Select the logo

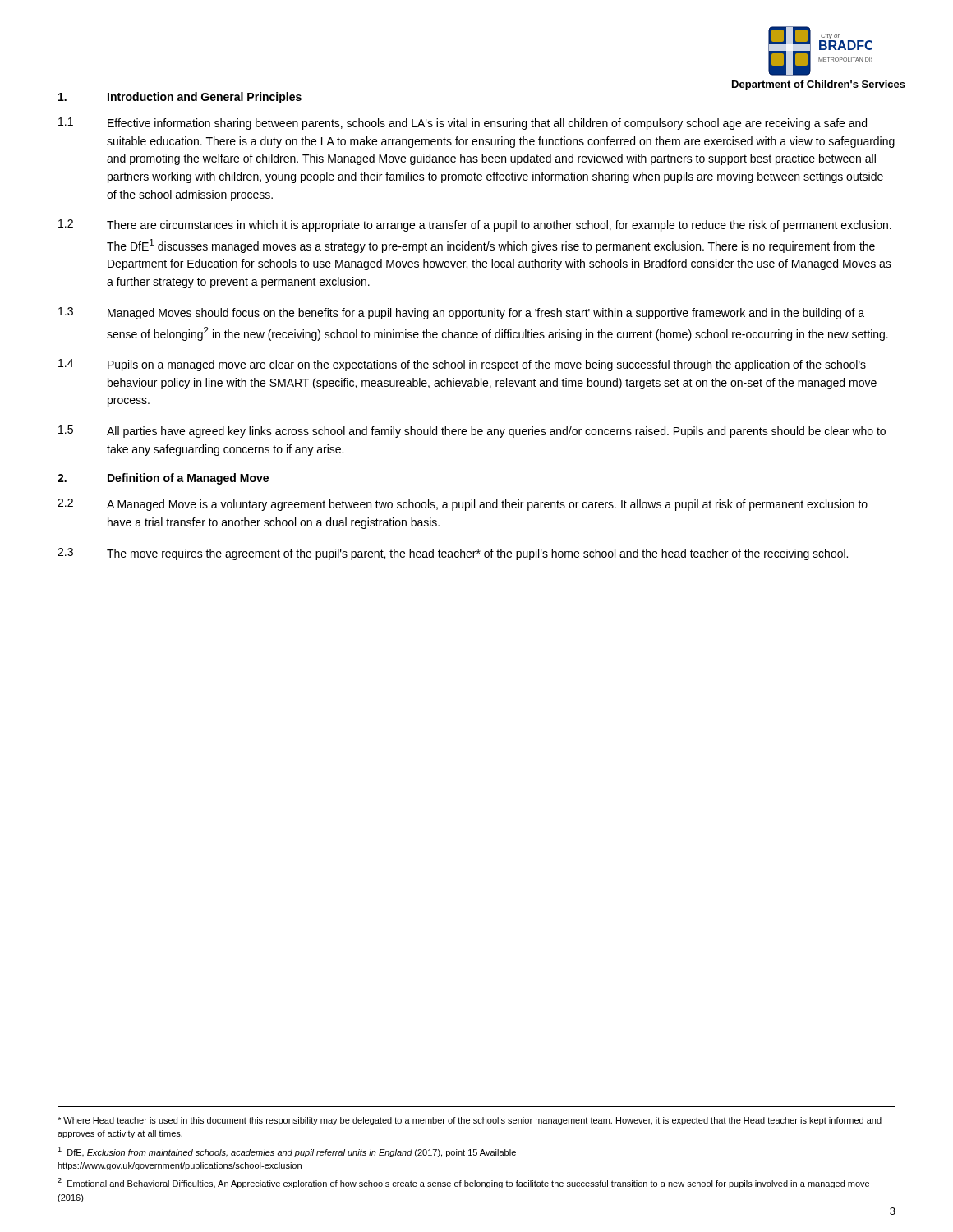(x=818, y=57)
